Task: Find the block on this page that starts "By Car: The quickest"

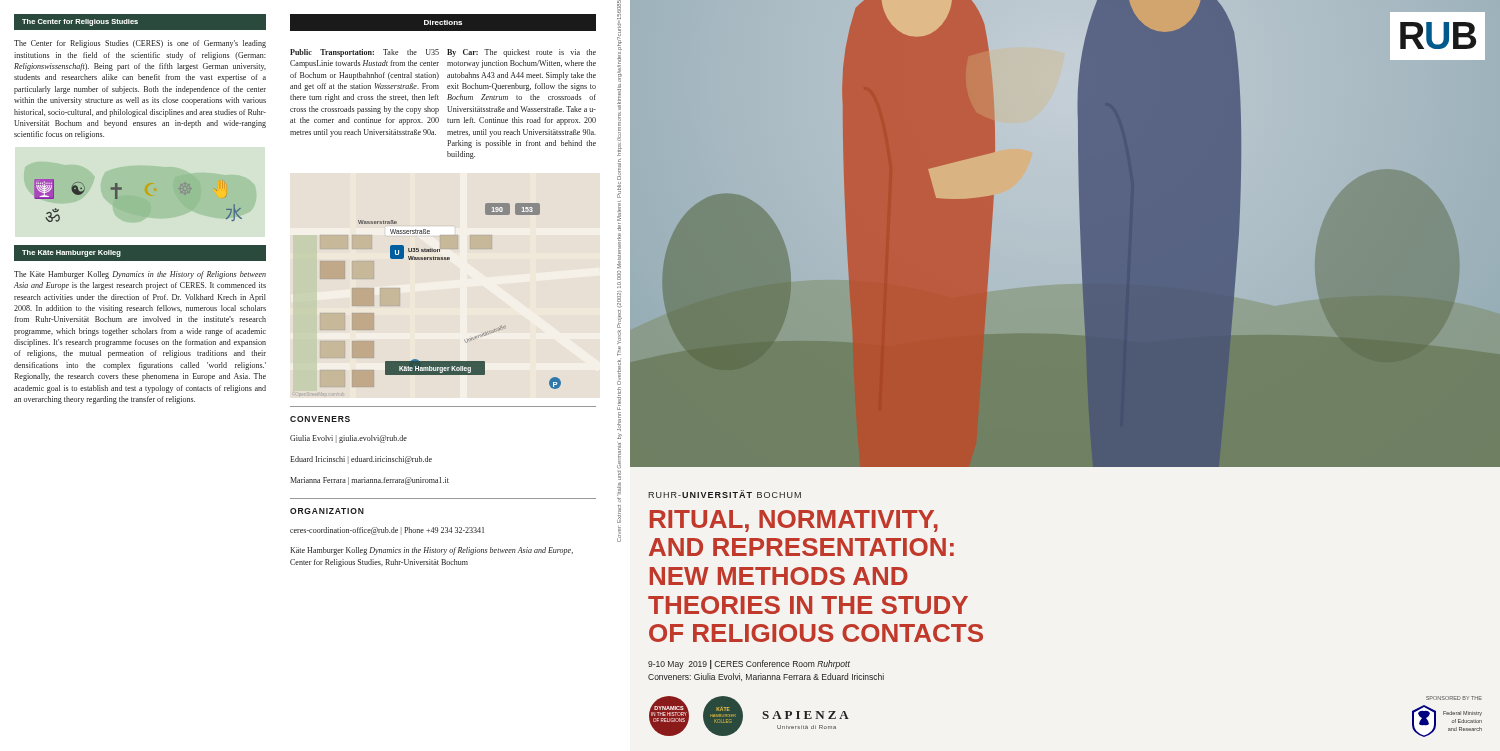Action: click(521, 104)
